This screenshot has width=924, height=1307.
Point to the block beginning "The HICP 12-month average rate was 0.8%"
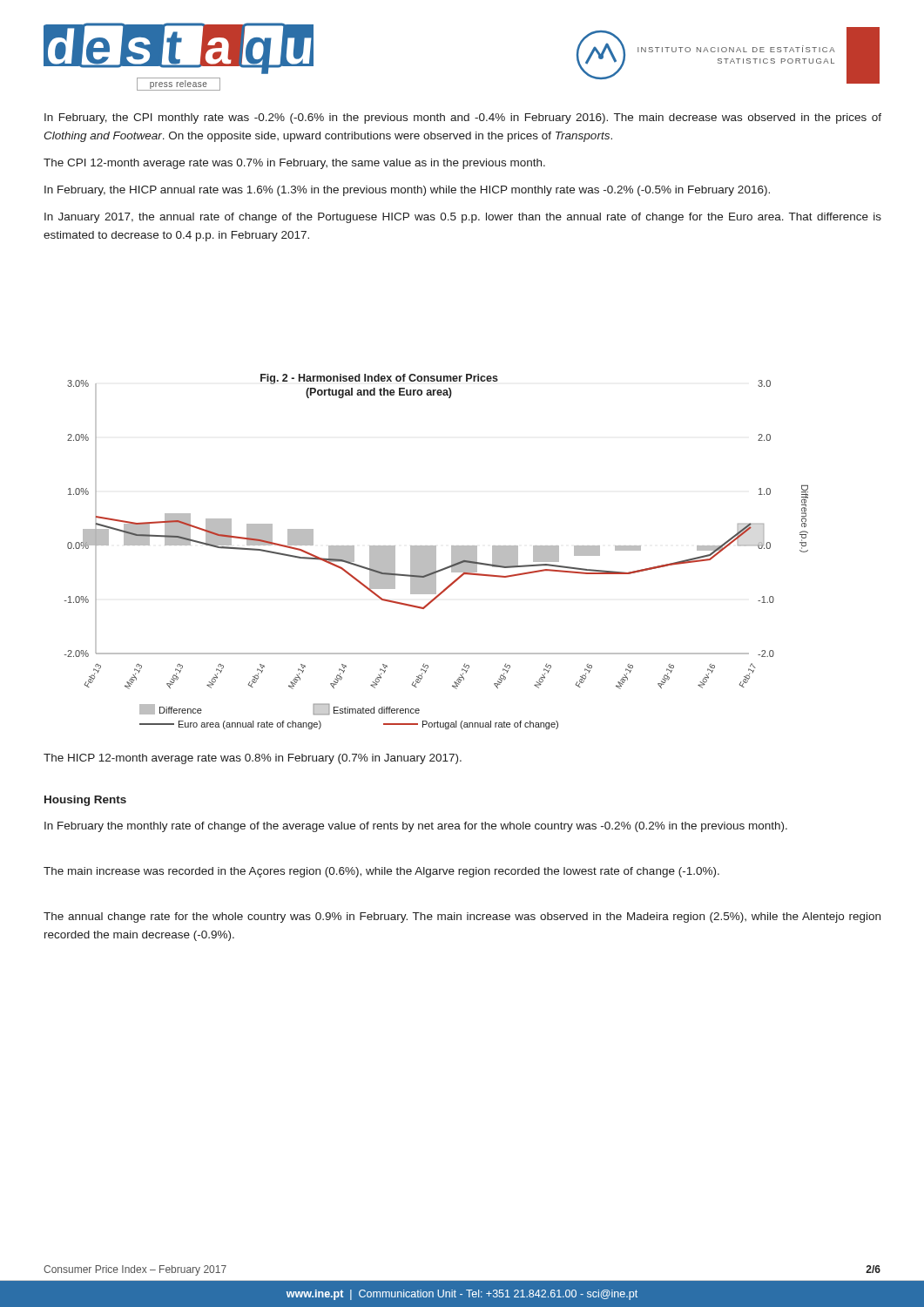click(x=253, y=758)
